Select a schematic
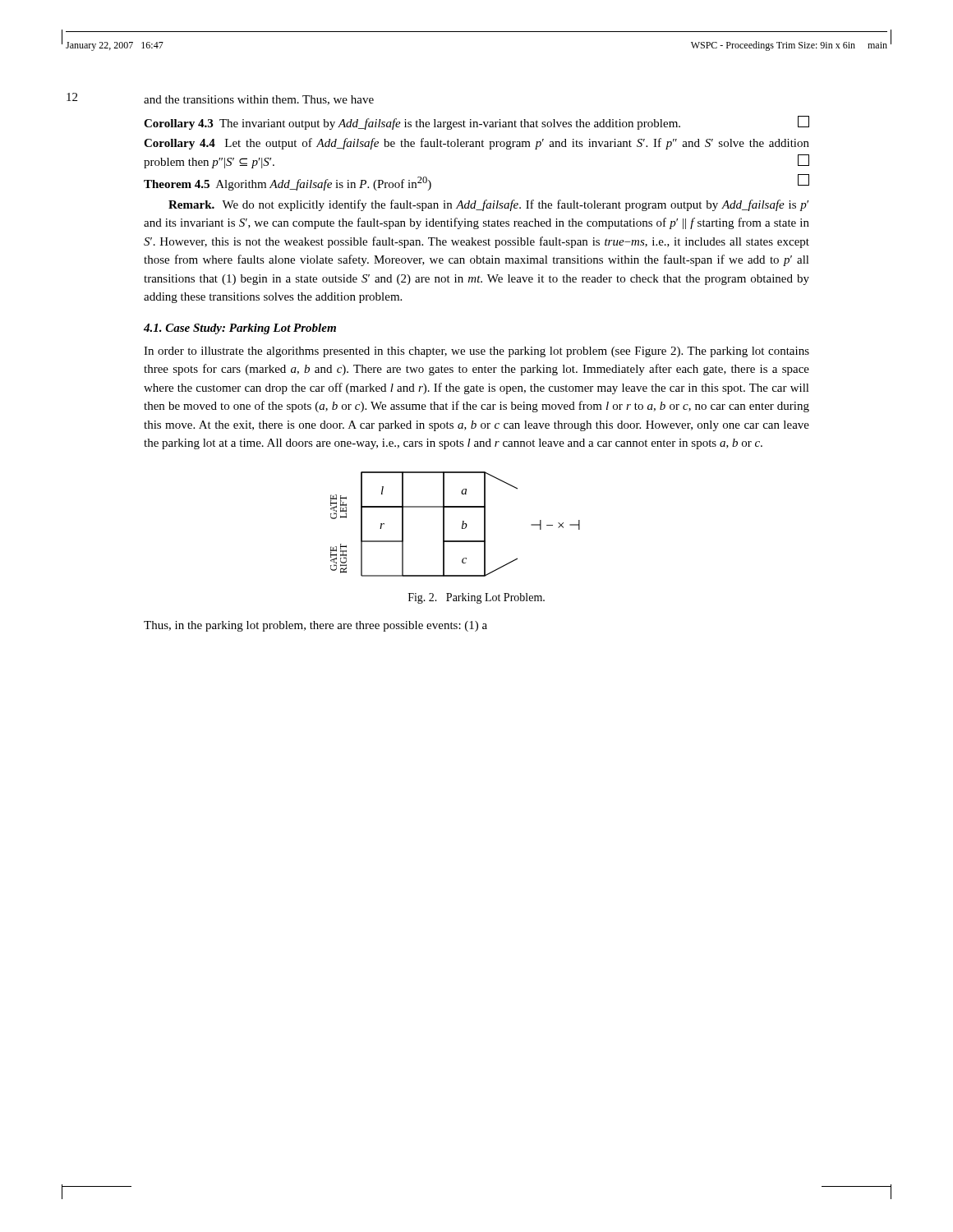953x1232 pixels. (476, 525)
